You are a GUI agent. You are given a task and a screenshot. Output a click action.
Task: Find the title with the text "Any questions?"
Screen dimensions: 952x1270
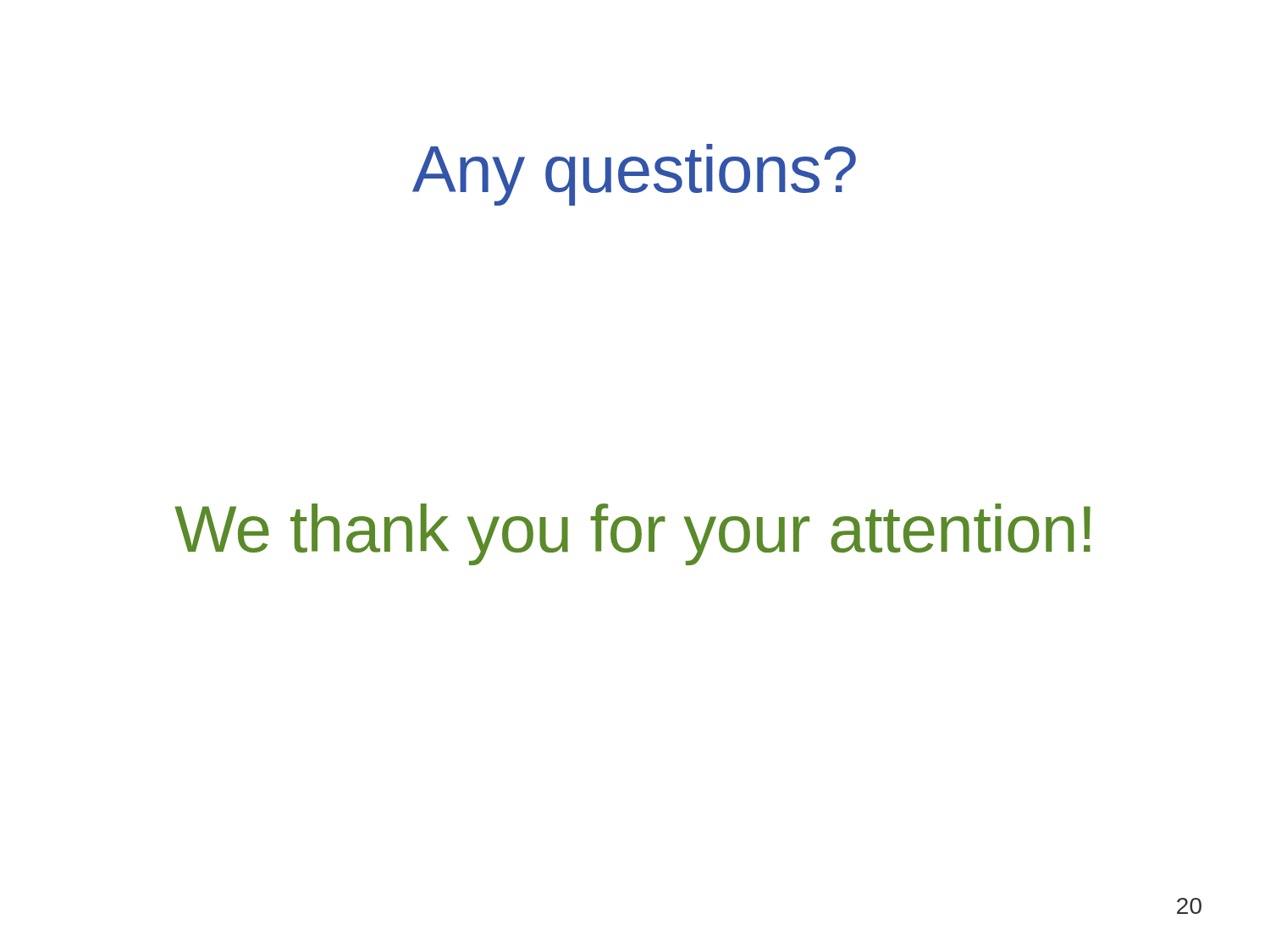[x=635, y=169]
